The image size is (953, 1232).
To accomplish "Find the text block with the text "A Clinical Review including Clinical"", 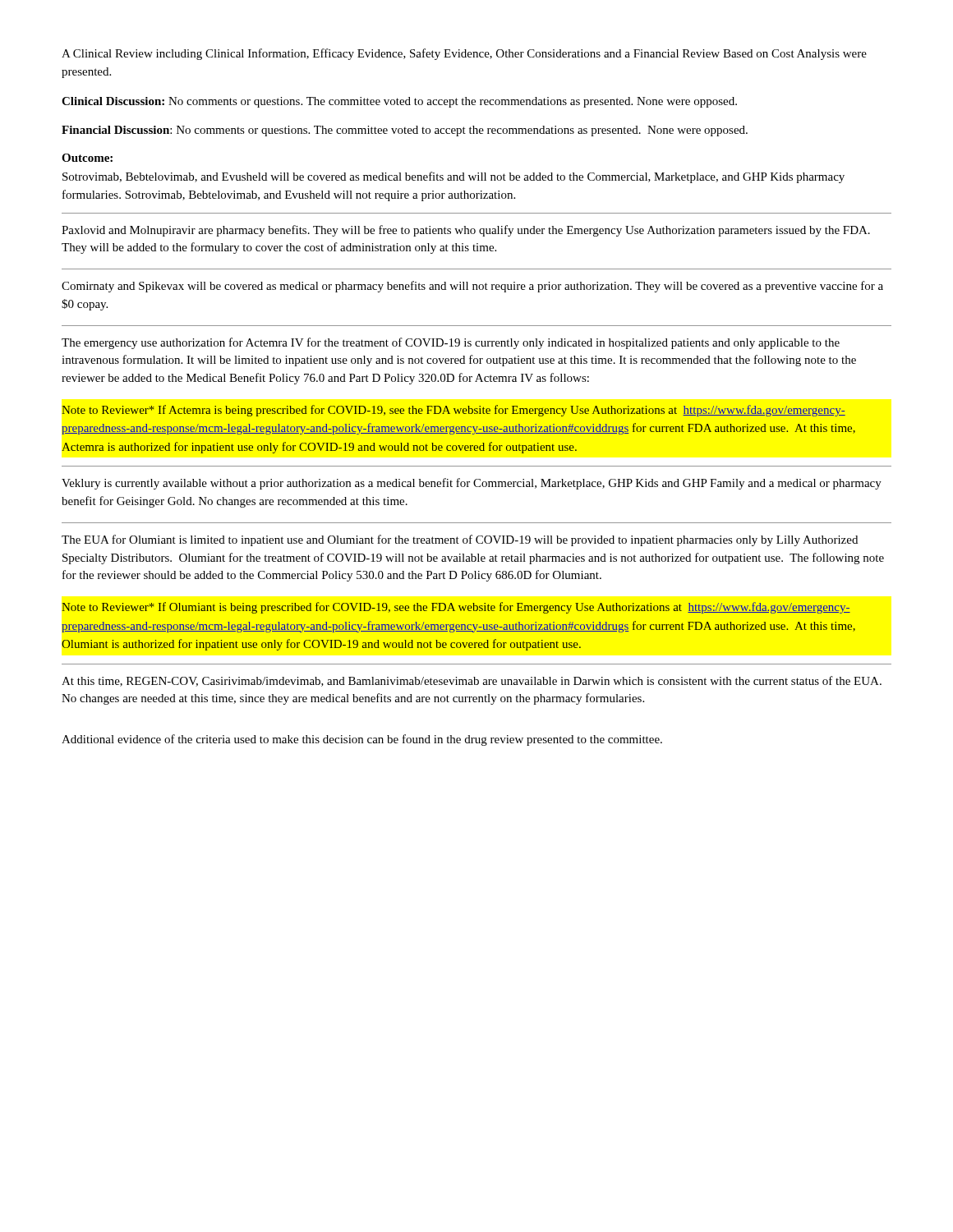I will pos(464,62).
